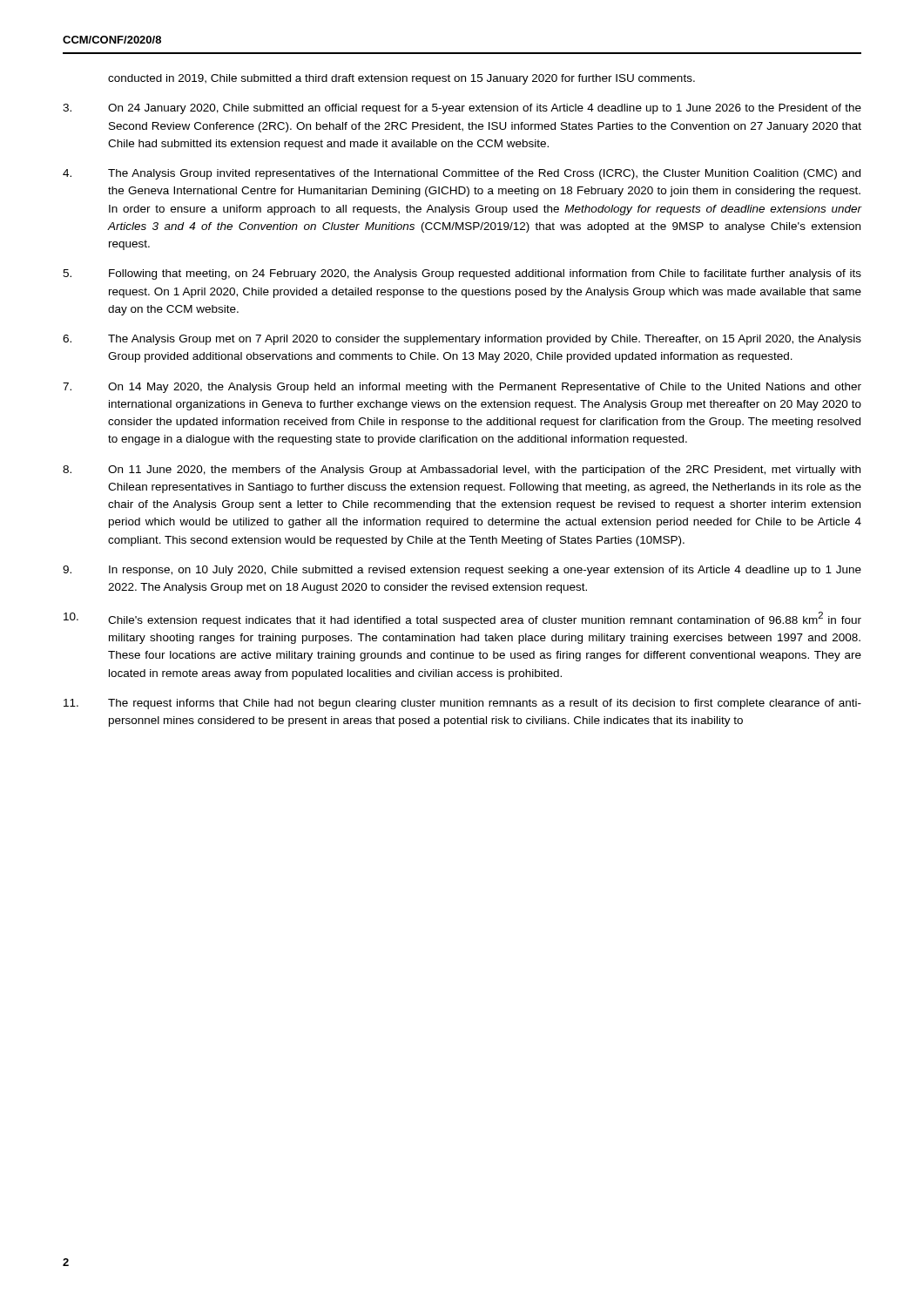Where is the passage that starts "The Analysis Group invited representatives of the"?
Viewport: 924px width, 1307px height.
462,209
